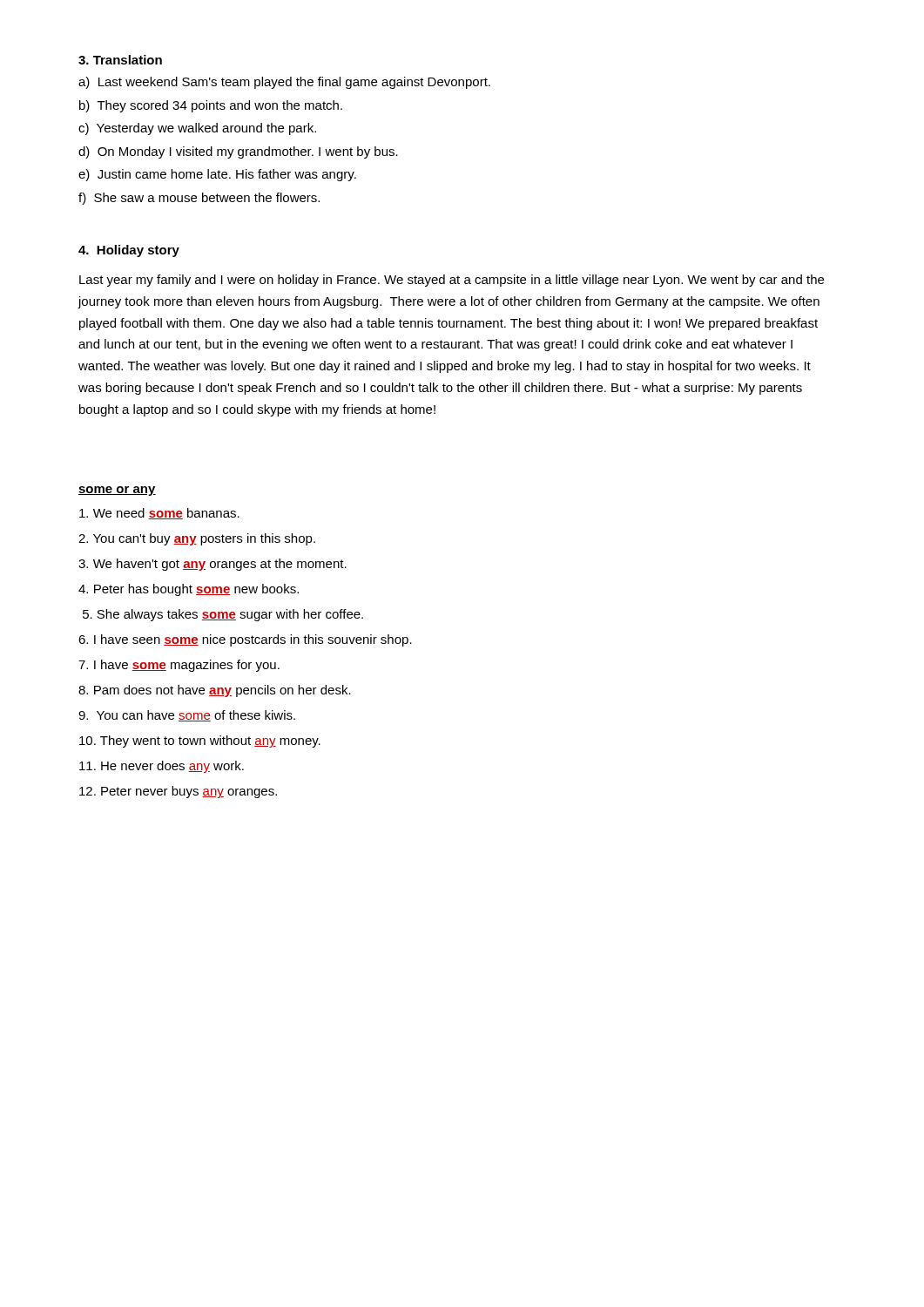Screen dimensions: 1307x924
Task: Find the list item with the text "c) Yesterday we walked"
Action: pos(198,128)
